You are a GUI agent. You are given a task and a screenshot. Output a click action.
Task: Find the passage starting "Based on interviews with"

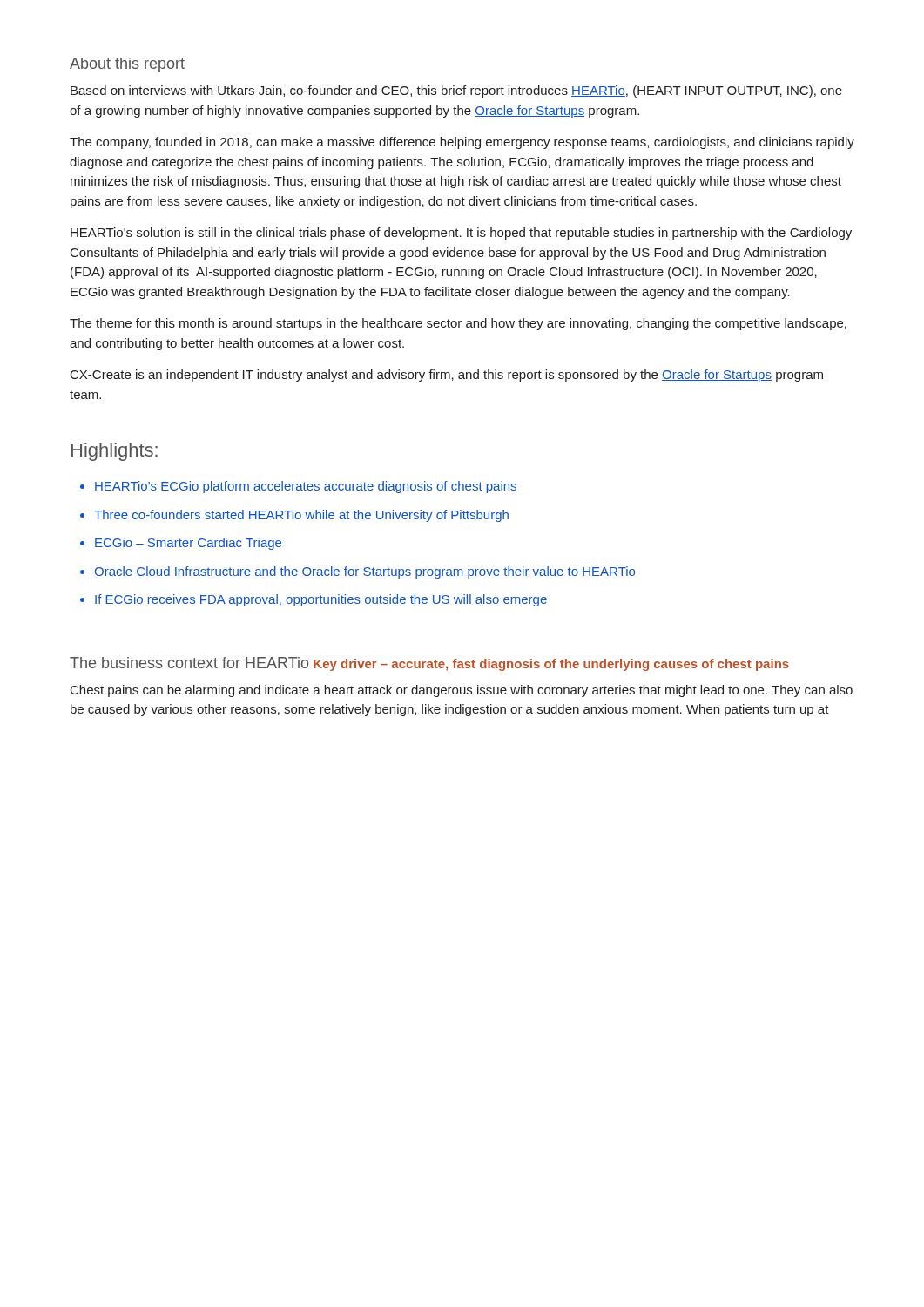pos(462,101)
